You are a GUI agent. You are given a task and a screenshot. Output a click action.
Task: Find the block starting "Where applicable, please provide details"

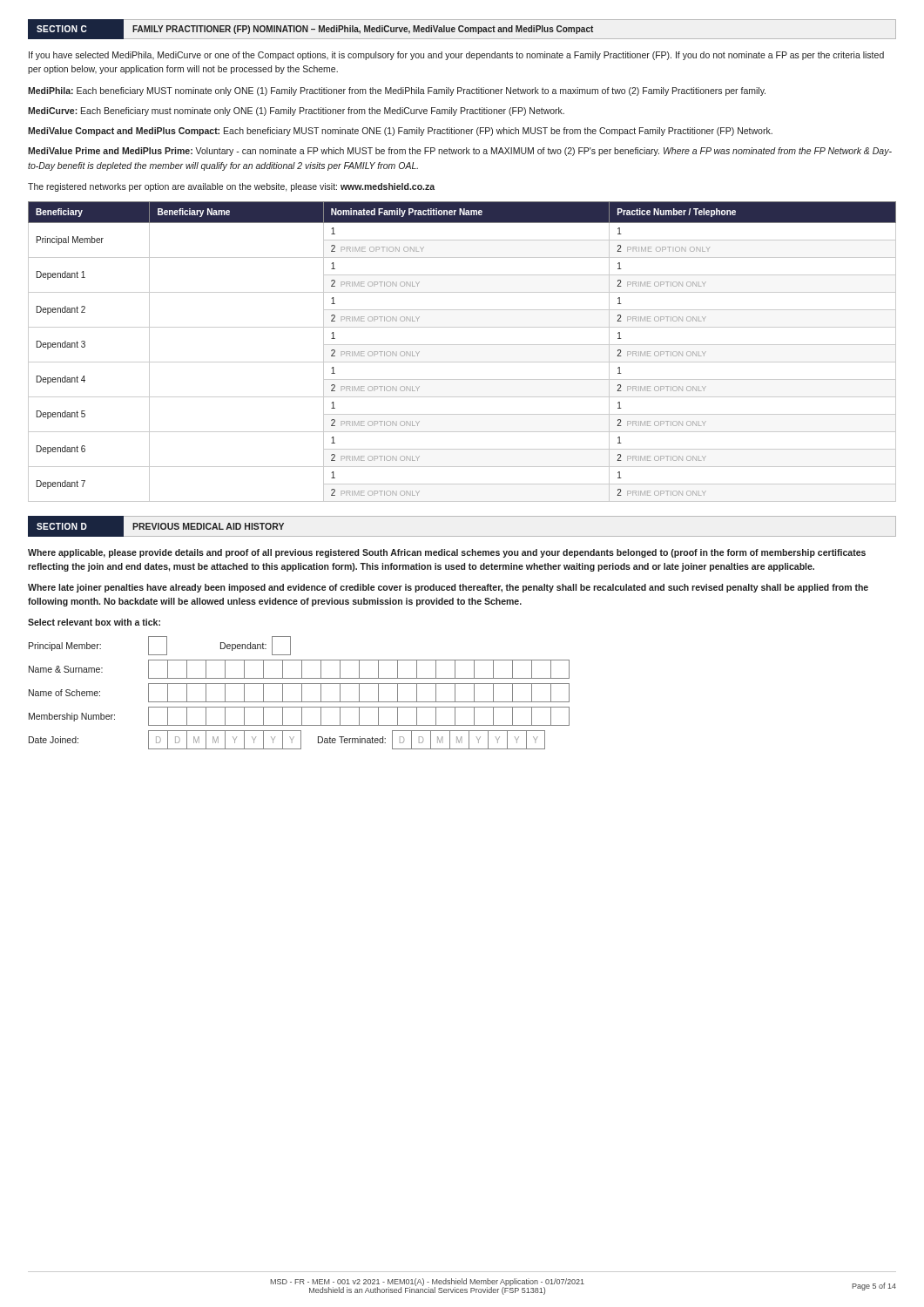[447, 560]
